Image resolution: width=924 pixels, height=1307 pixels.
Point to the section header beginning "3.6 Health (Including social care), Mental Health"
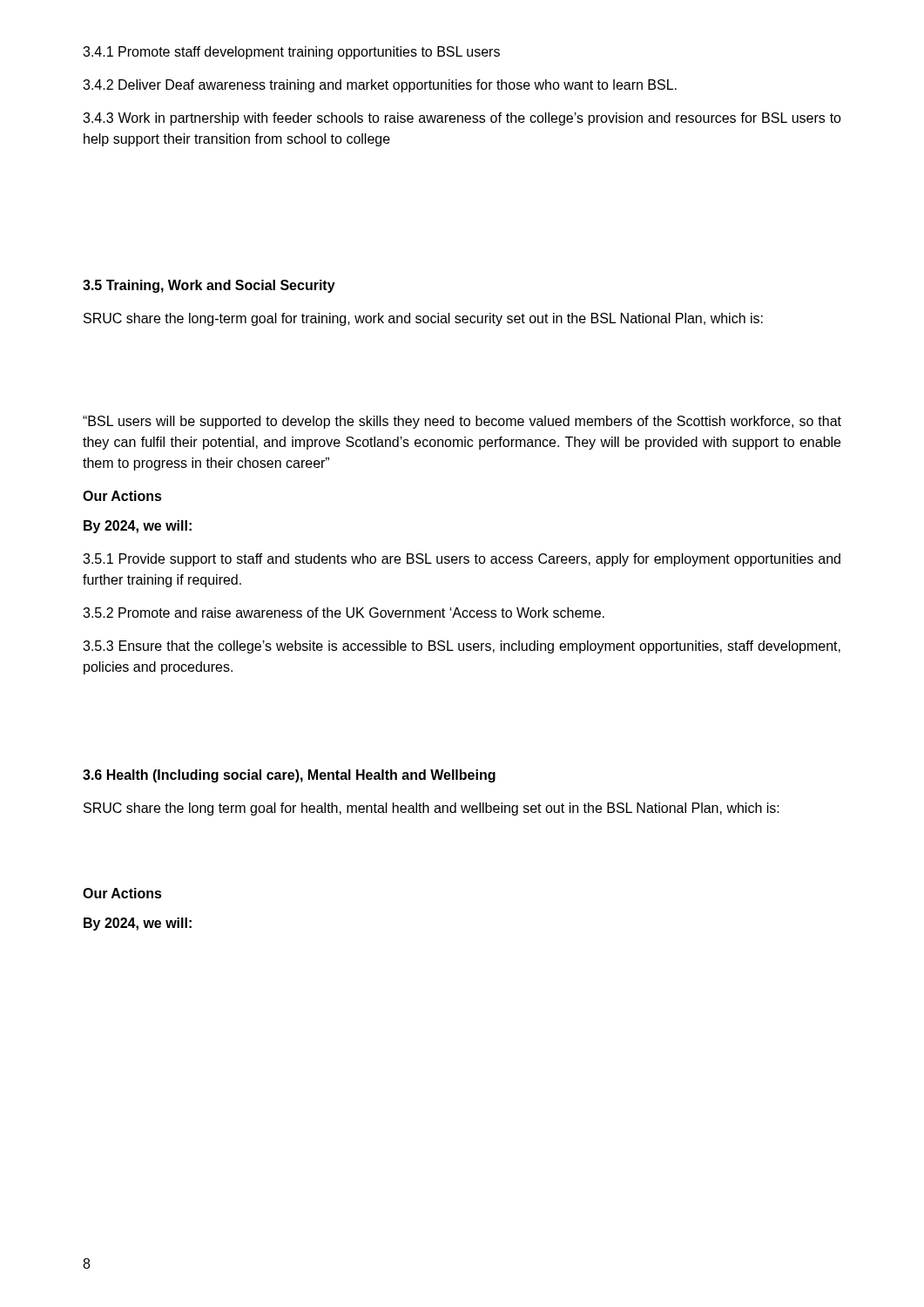289,775
